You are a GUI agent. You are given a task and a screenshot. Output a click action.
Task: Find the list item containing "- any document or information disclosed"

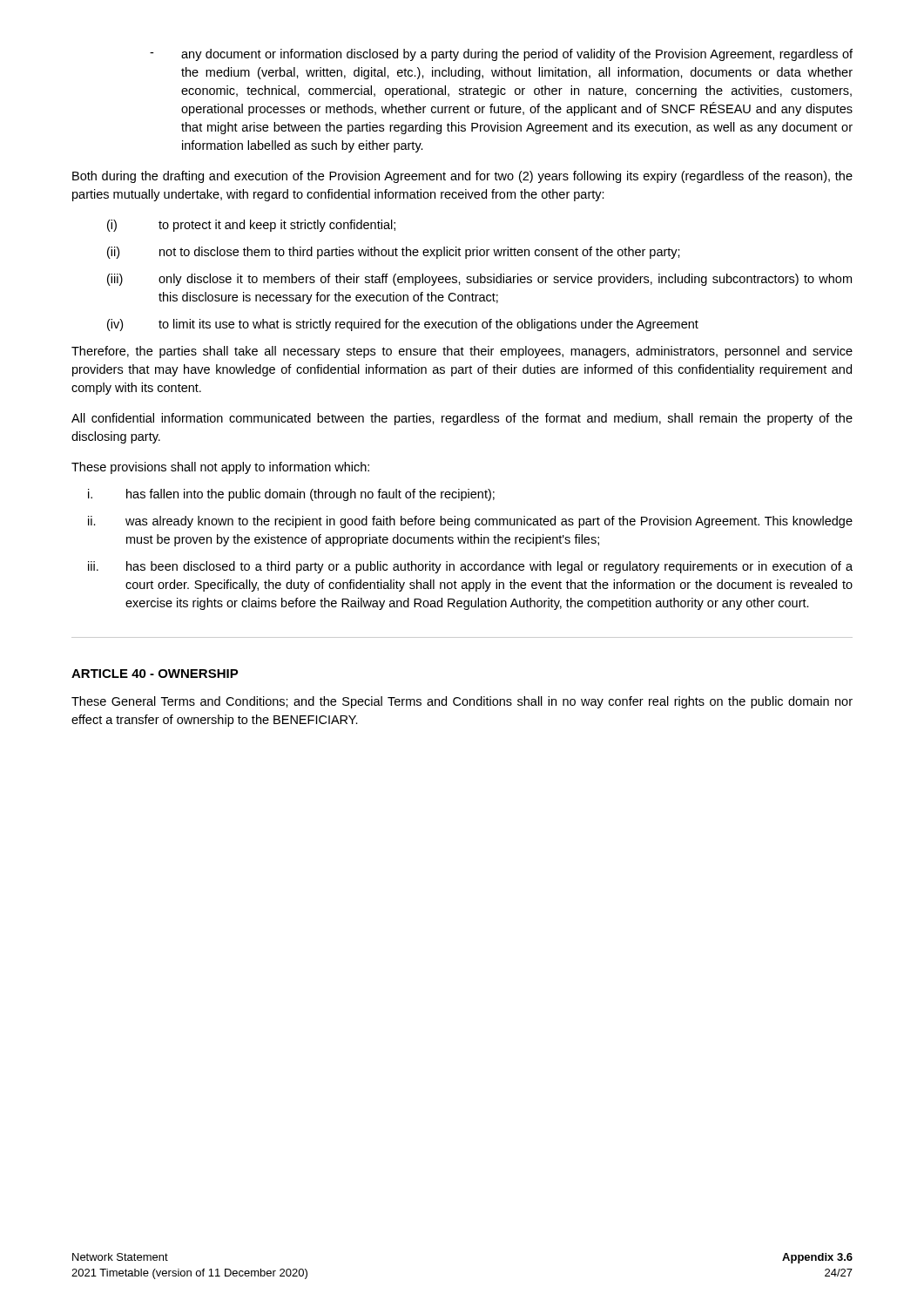[x=462, y=100]
